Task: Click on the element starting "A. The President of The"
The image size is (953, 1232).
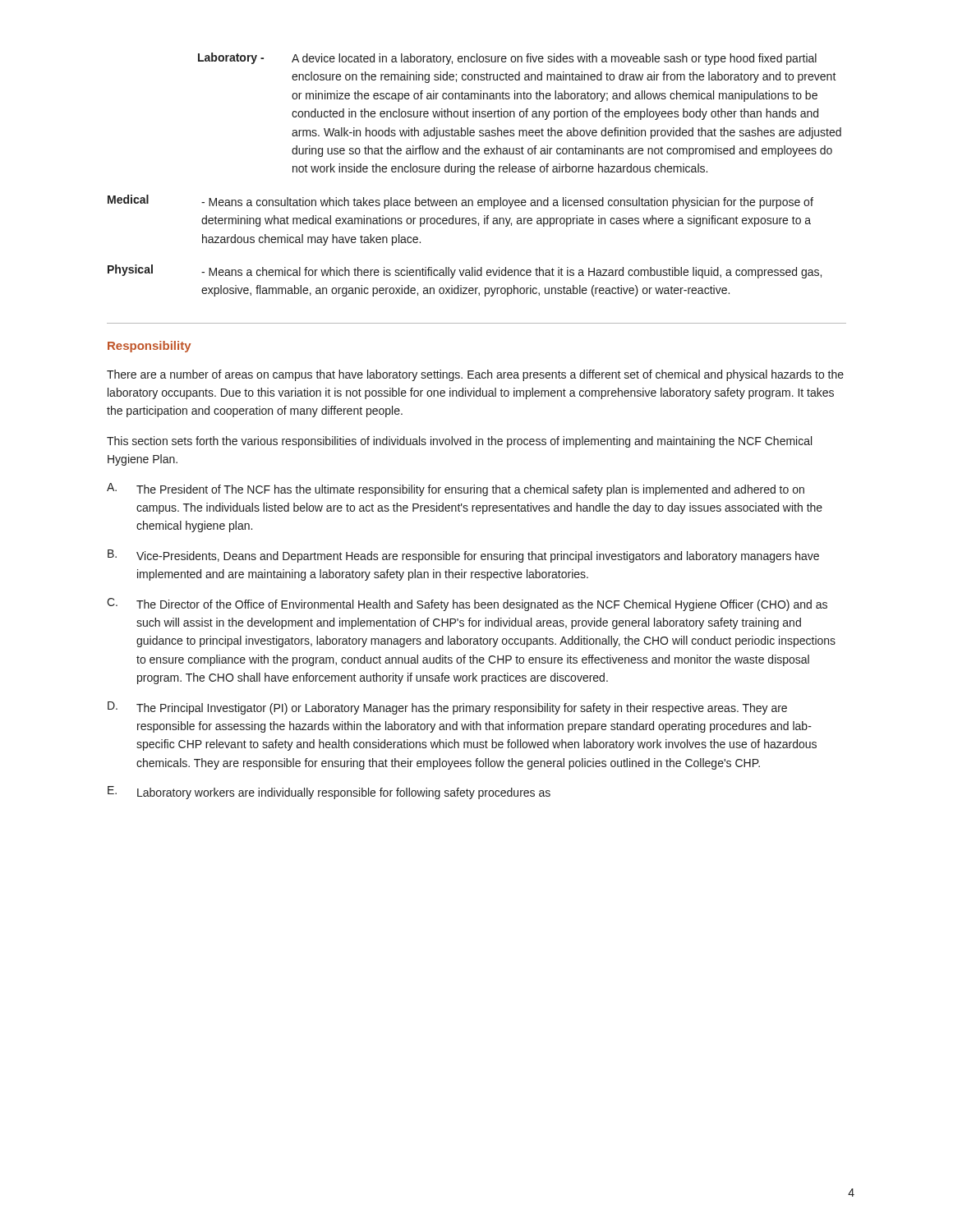Action: pos(476,508)
